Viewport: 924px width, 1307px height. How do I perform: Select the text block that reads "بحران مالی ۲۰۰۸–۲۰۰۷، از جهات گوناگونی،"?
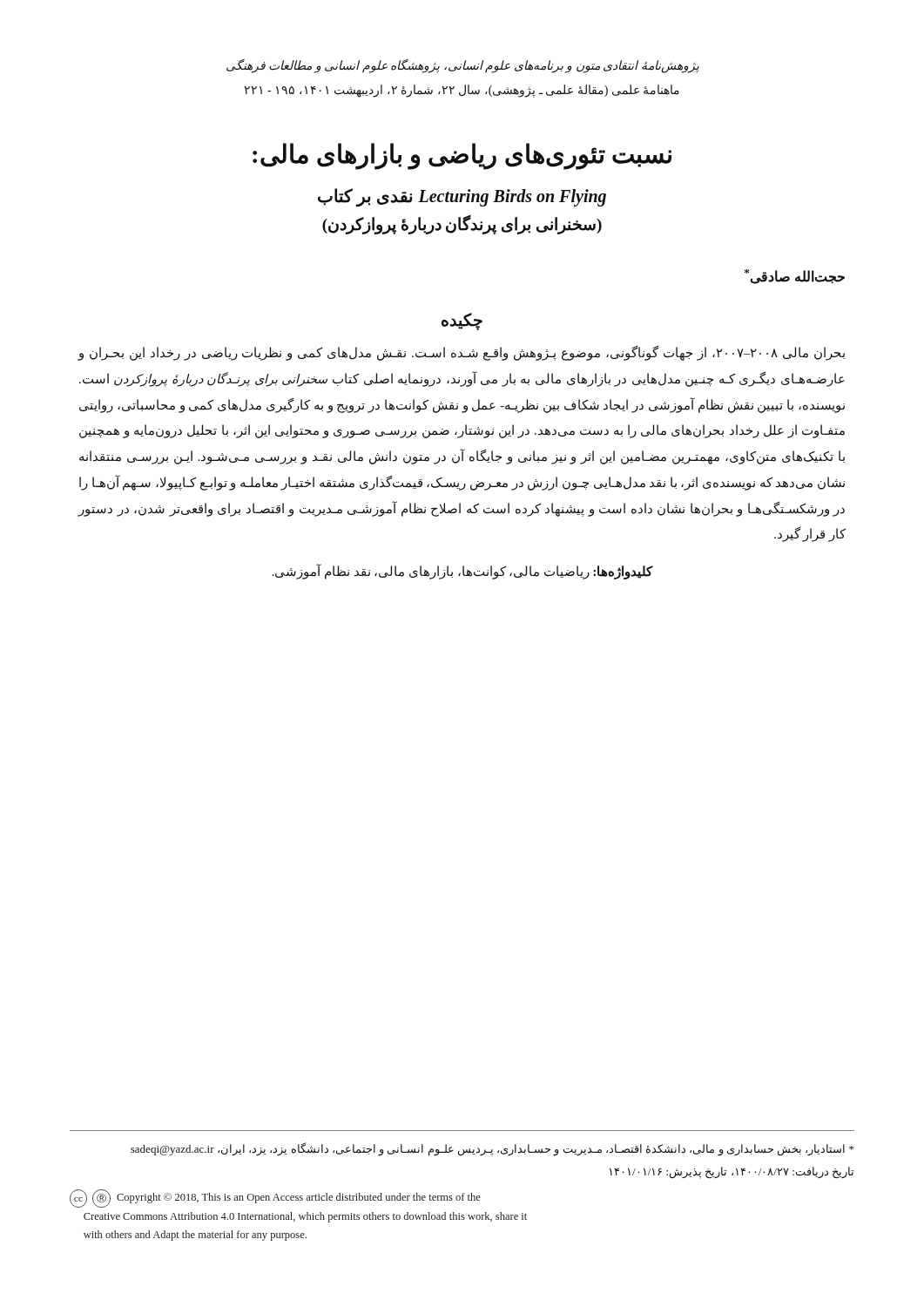coord(462,444)
